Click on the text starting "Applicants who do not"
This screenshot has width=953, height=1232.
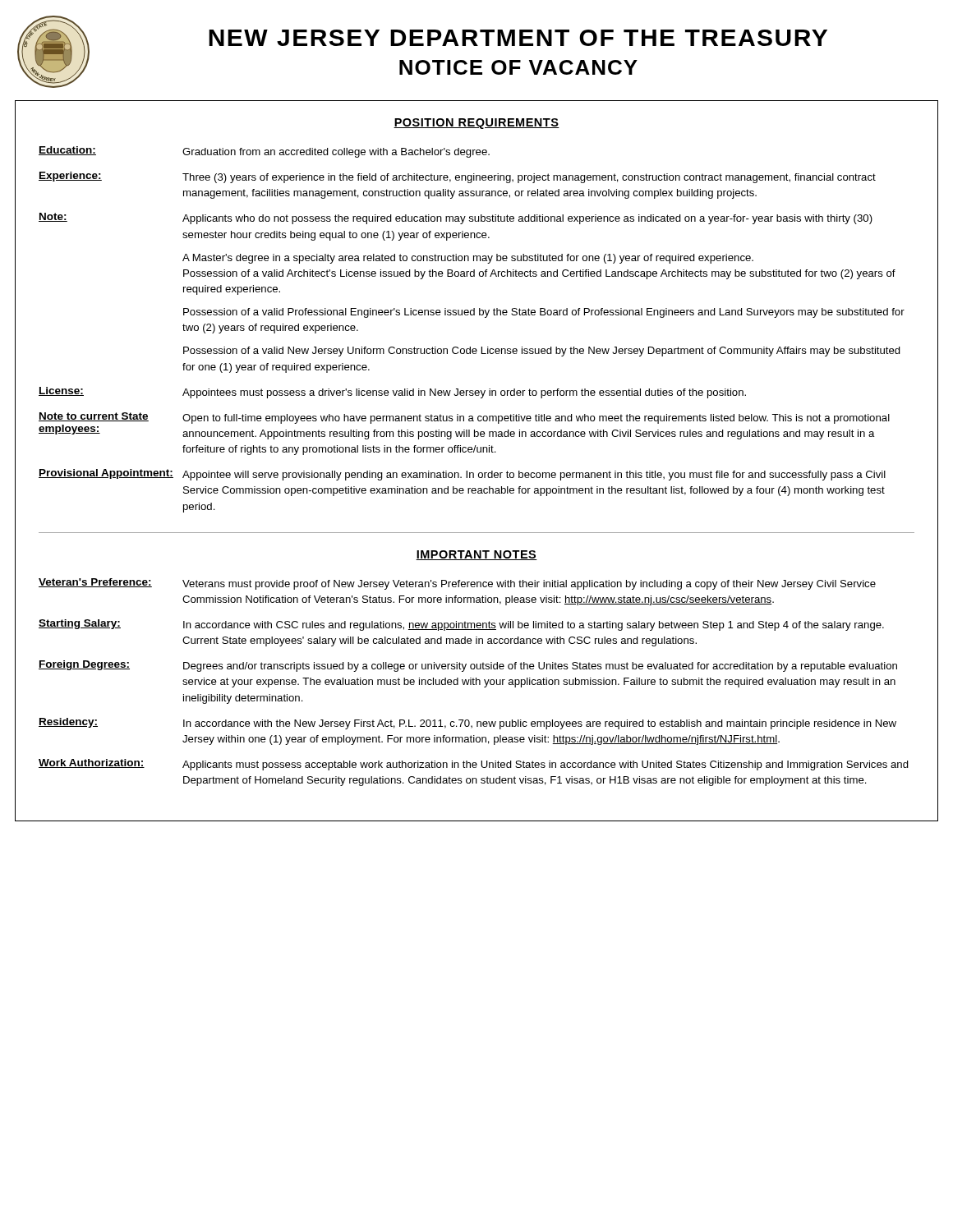tap(527, 219)
